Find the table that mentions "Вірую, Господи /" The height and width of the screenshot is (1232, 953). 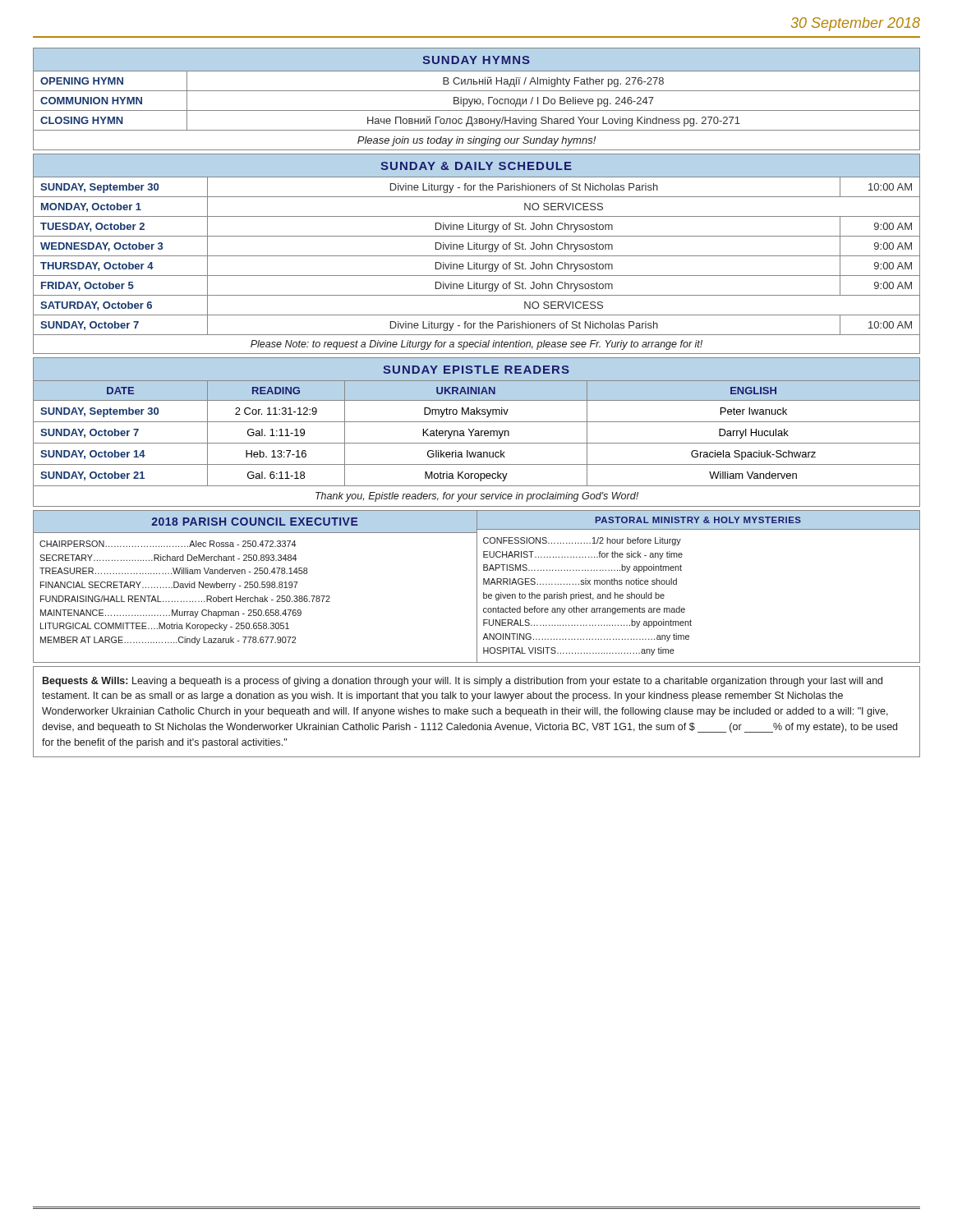point(476,99)
